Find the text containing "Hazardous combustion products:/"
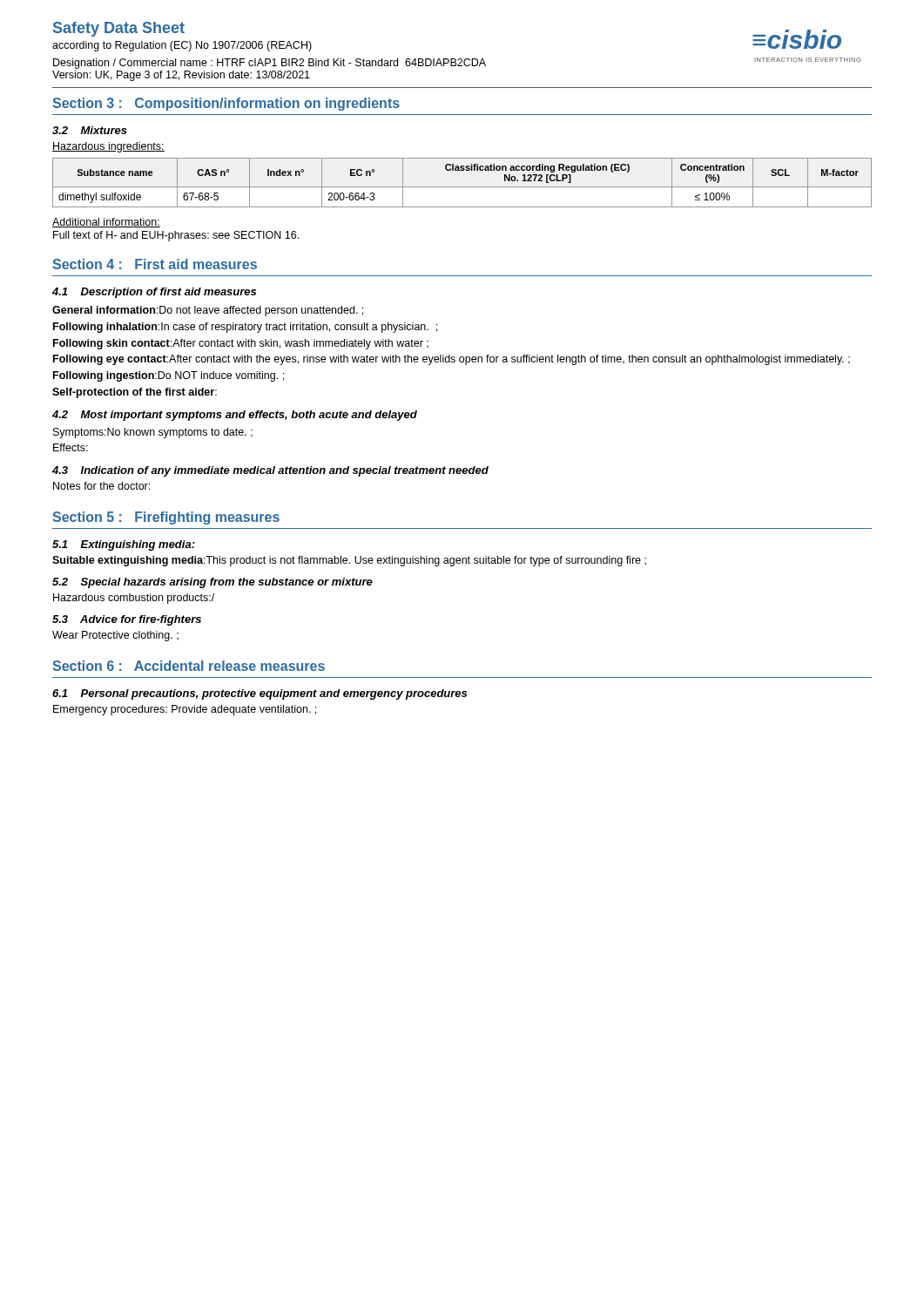The width and height of the screenshot is (924, 1307). 133,598
